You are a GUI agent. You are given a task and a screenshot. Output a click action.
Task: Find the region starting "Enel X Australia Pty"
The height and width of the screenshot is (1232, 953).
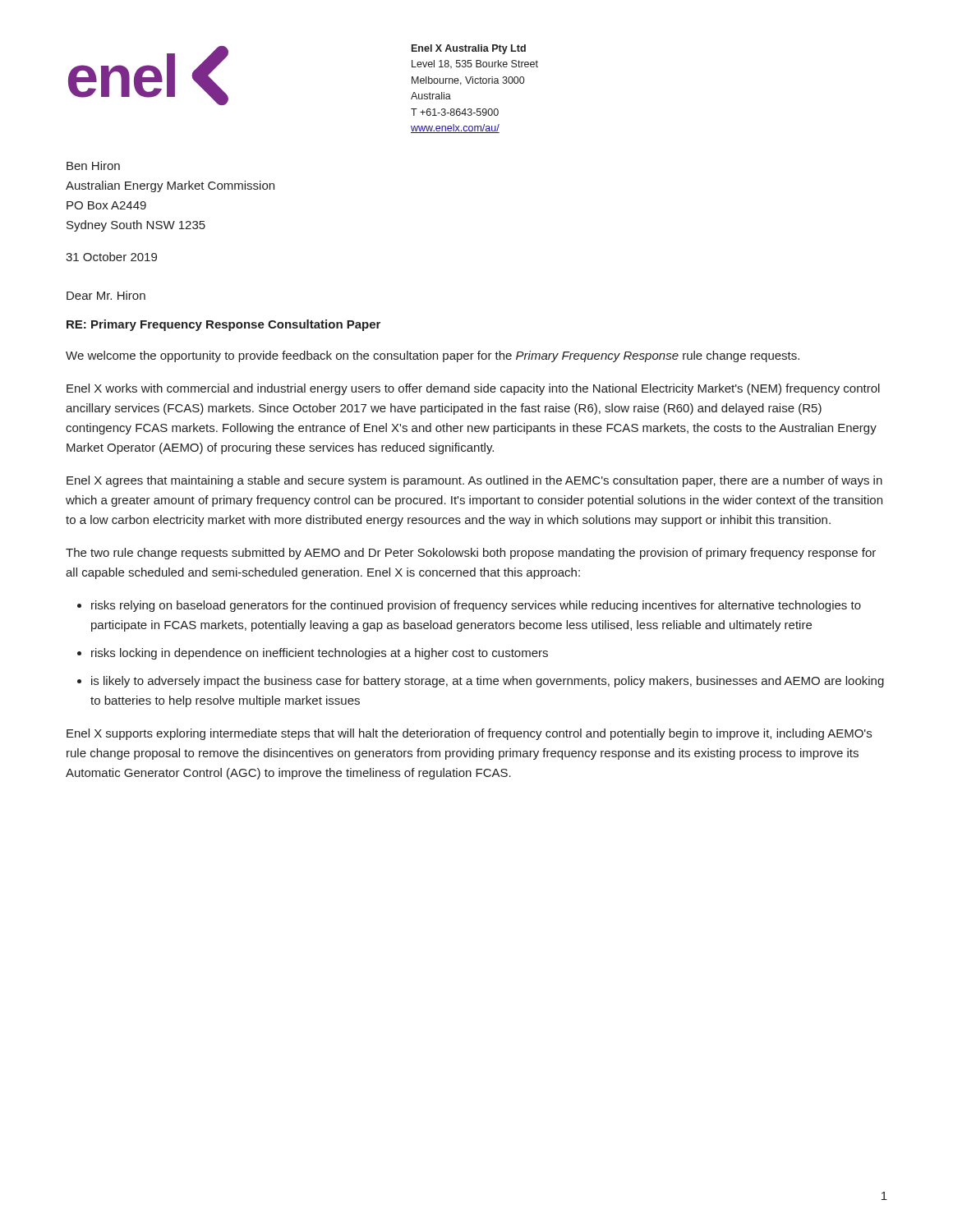(x=474, y=88)
